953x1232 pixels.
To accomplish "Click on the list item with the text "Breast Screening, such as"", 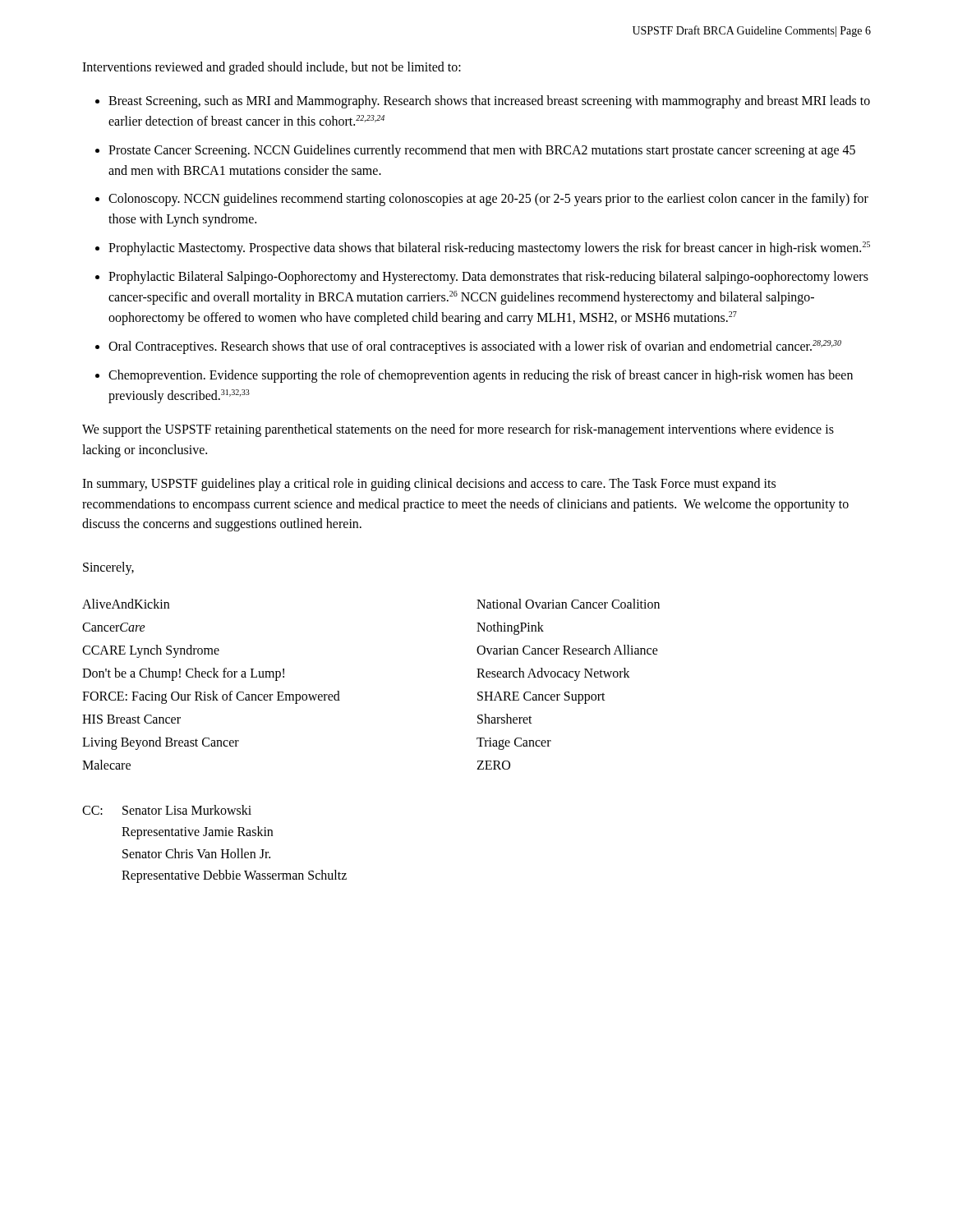I will (489, 111).
